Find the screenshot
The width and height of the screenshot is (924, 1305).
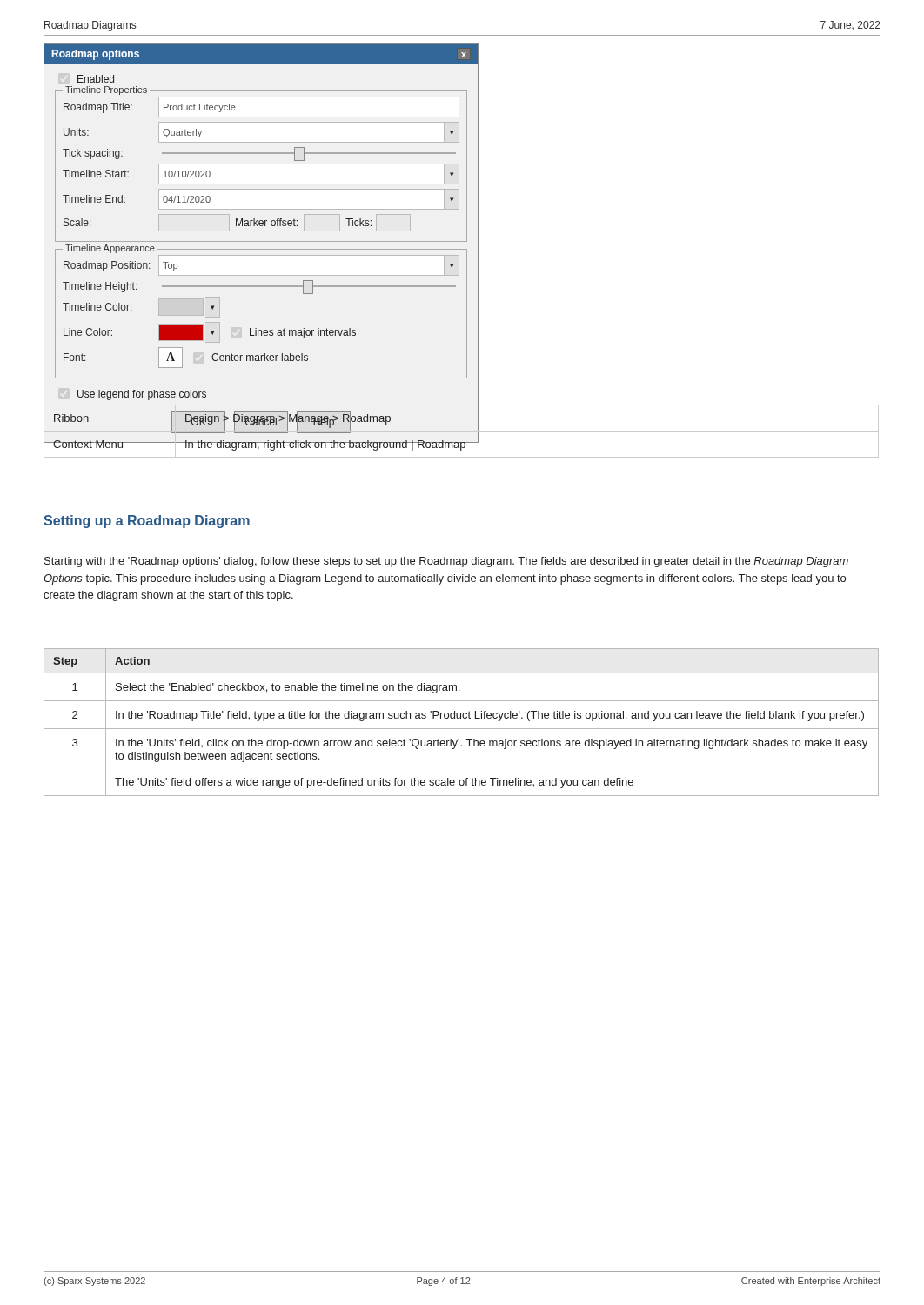261,243
